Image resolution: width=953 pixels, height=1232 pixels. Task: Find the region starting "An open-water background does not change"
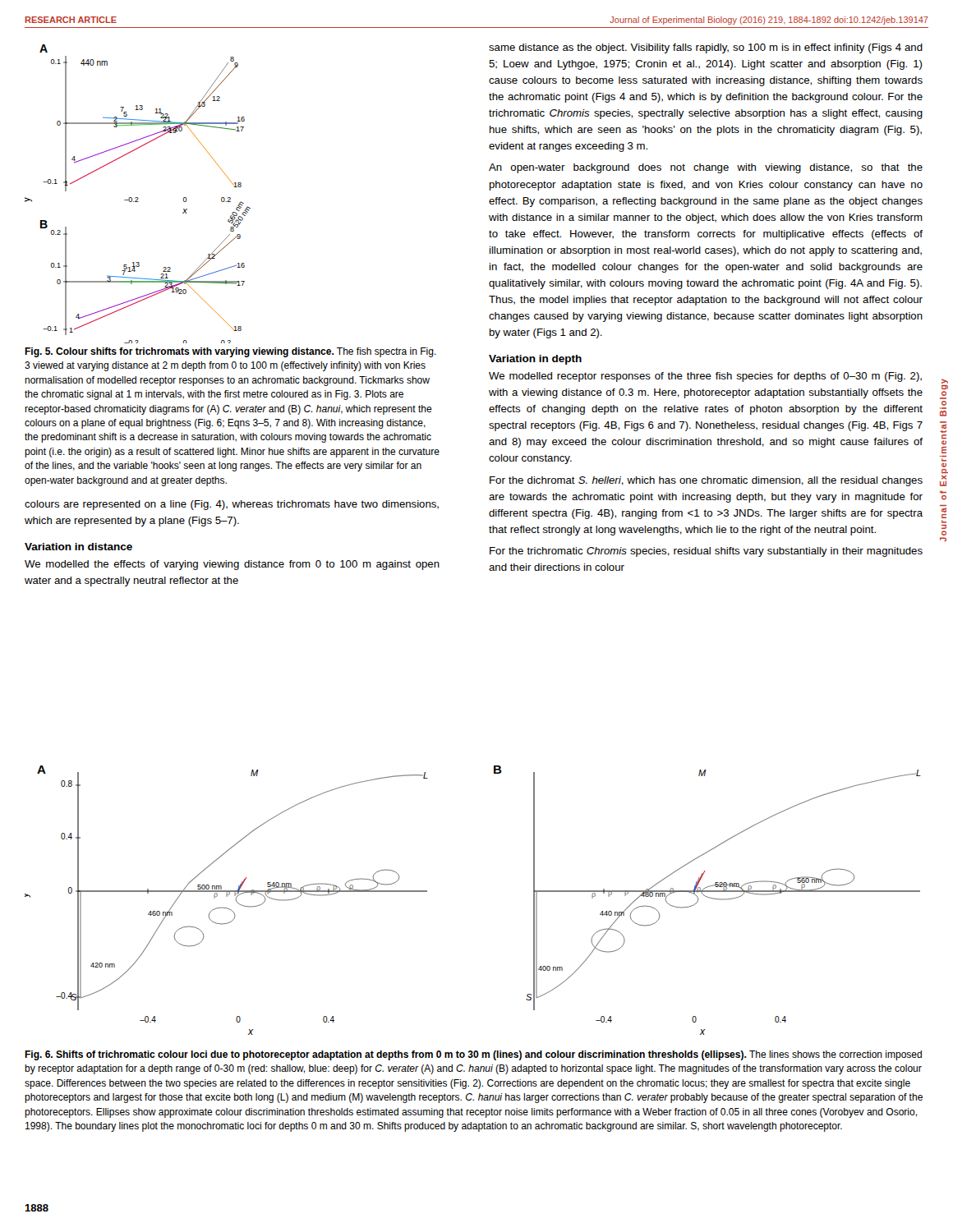coord(706,250)
